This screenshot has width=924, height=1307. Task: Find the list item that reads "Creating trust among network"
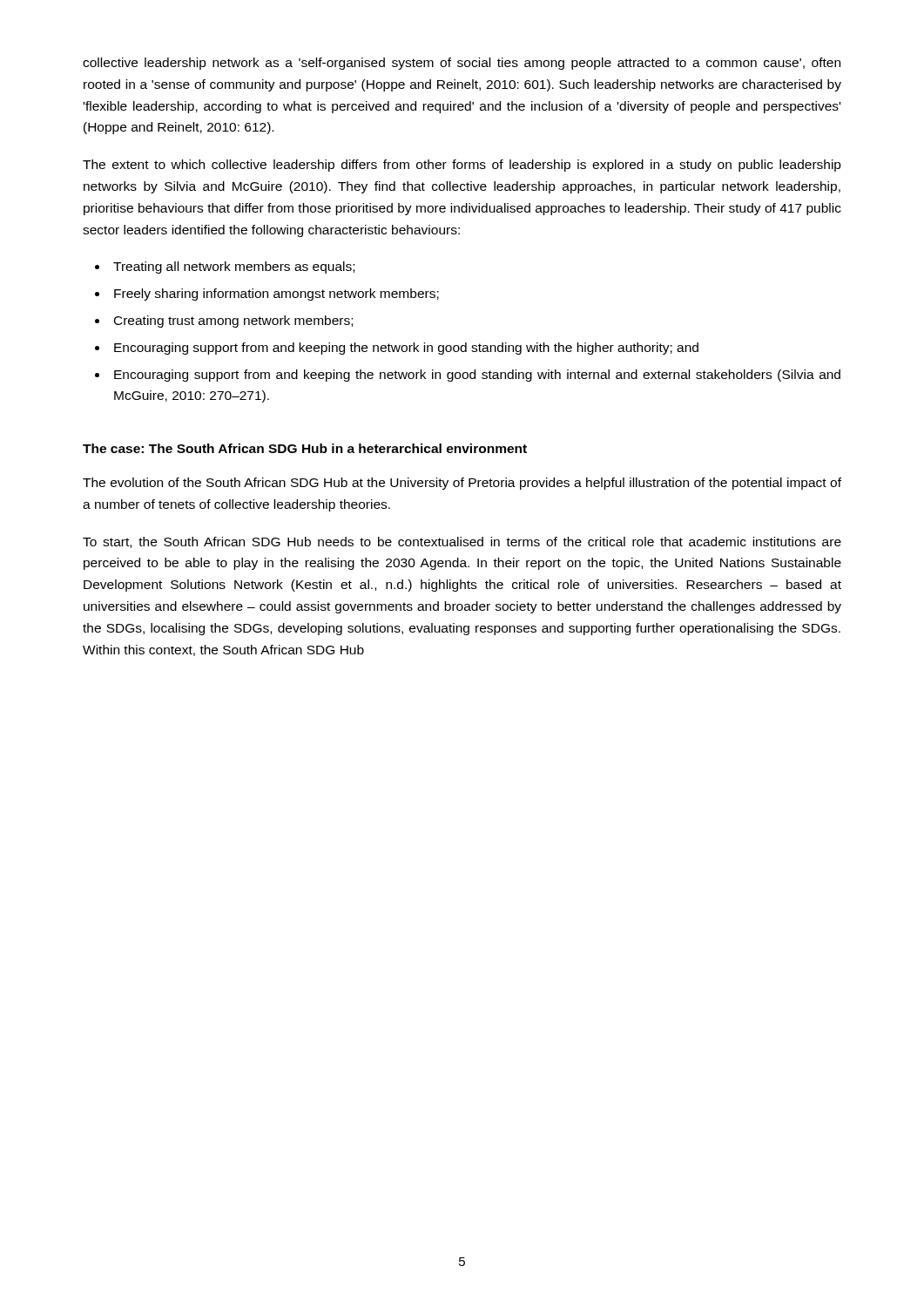233,322
